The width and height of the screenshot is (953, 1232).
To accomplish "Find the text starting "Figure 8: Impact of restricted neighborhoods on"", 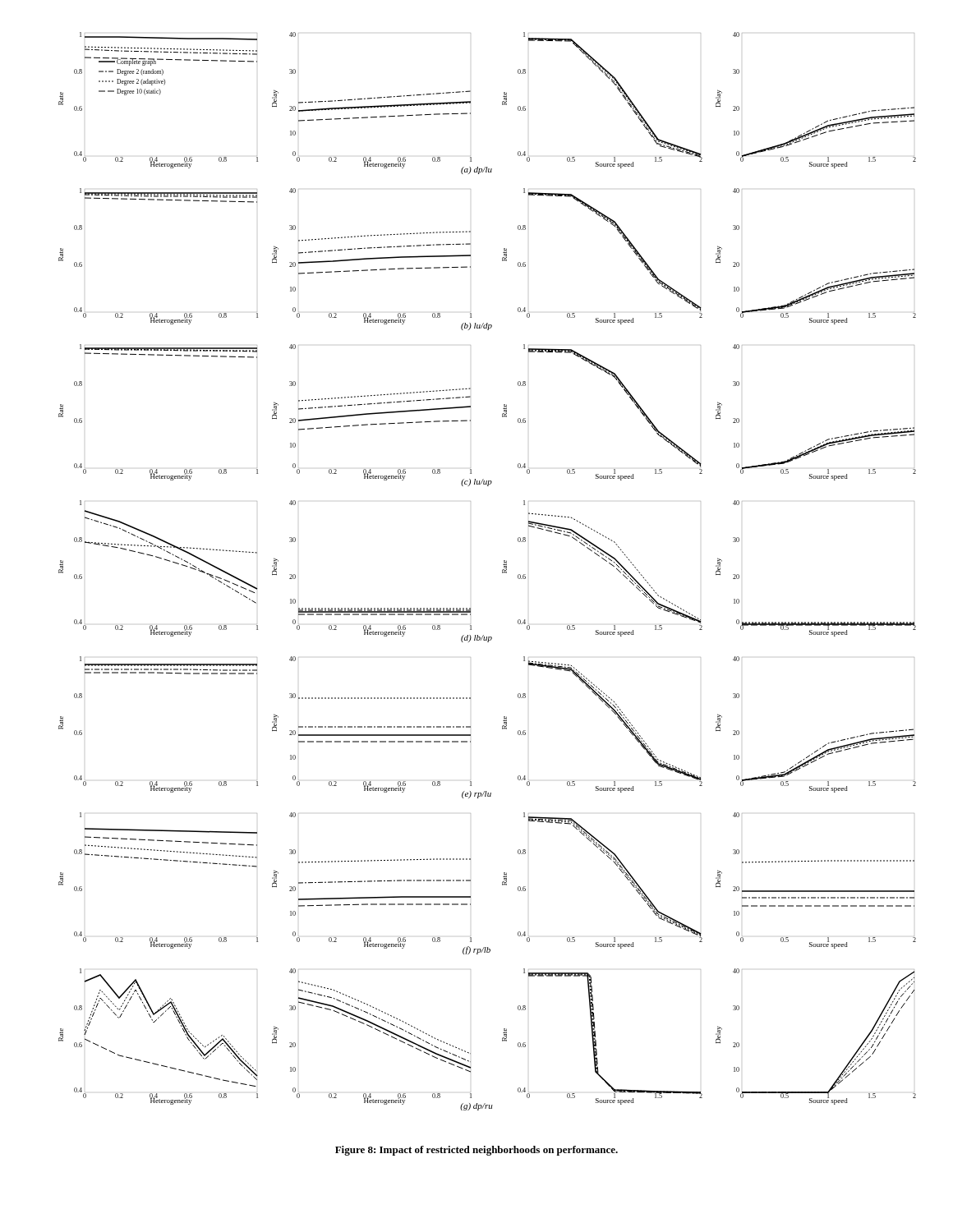I will click(x=476, y=1149).
